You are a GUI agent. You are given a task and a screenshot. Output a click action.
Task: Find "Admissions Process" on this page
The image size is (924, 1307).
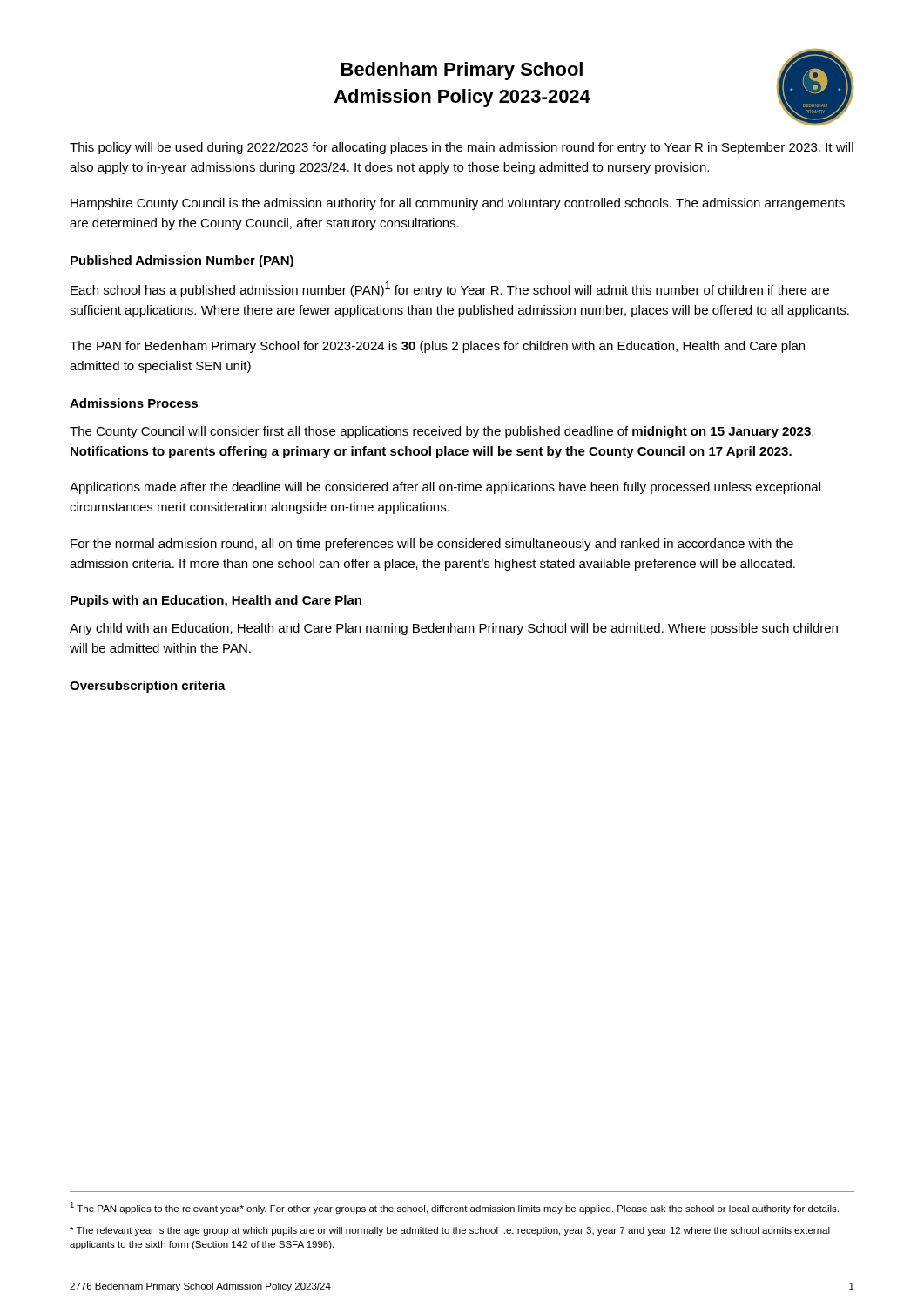(134, 403)
